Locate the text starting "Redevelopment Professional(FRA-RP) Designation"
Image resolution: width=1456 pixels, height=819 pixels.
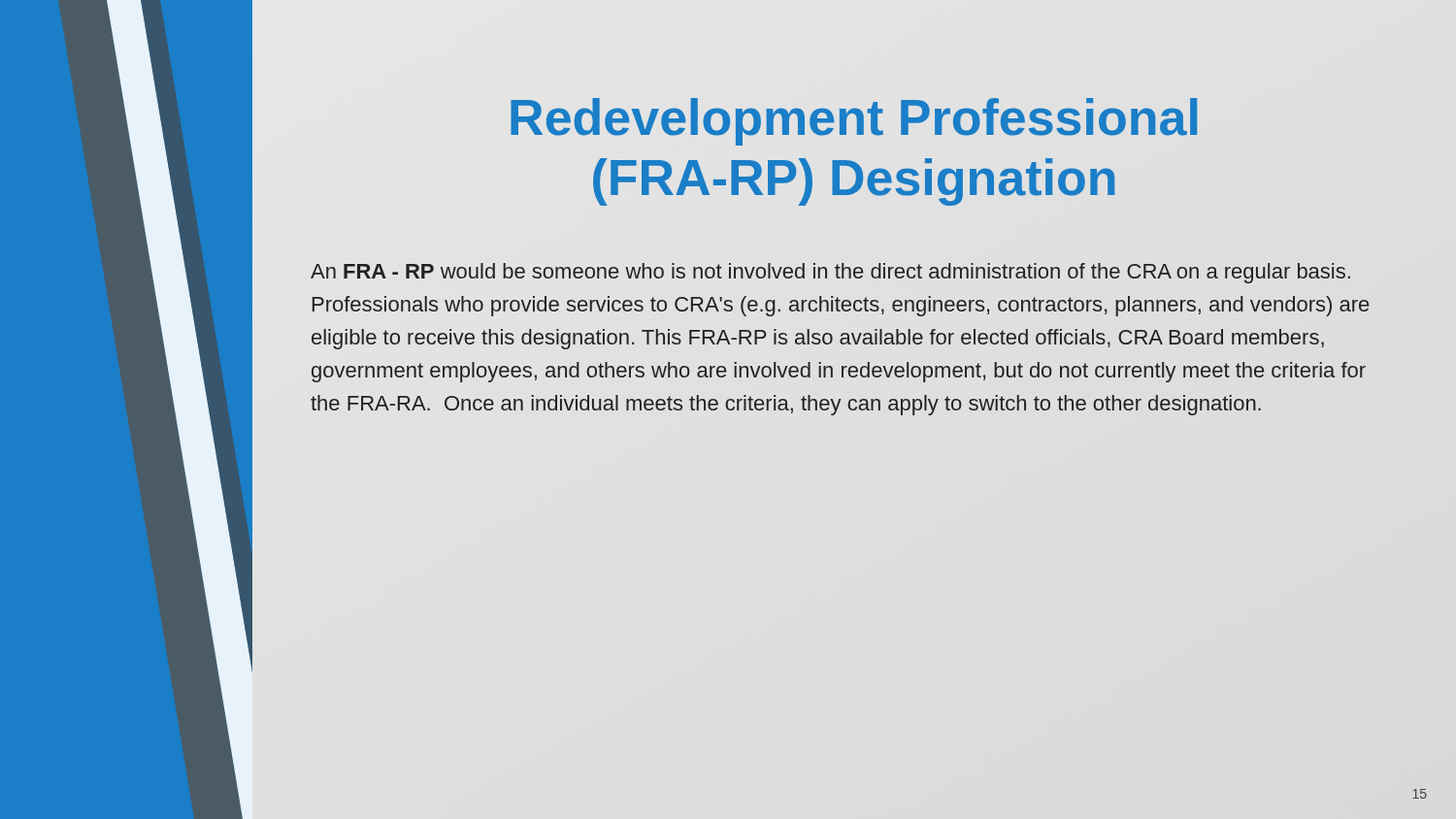pos(854,148)
